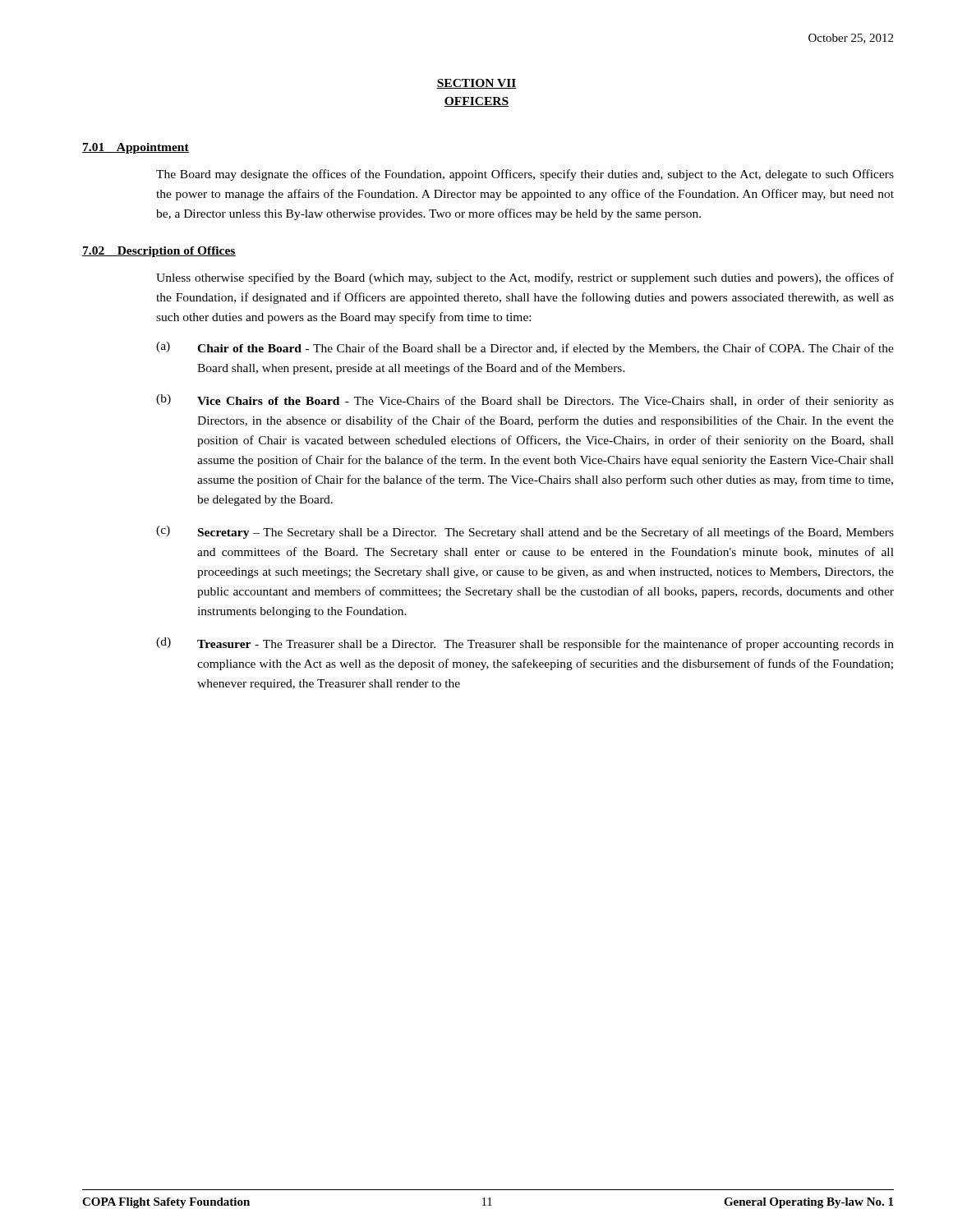Find the element starting "(c) Secretary – The"

(525, 572)
